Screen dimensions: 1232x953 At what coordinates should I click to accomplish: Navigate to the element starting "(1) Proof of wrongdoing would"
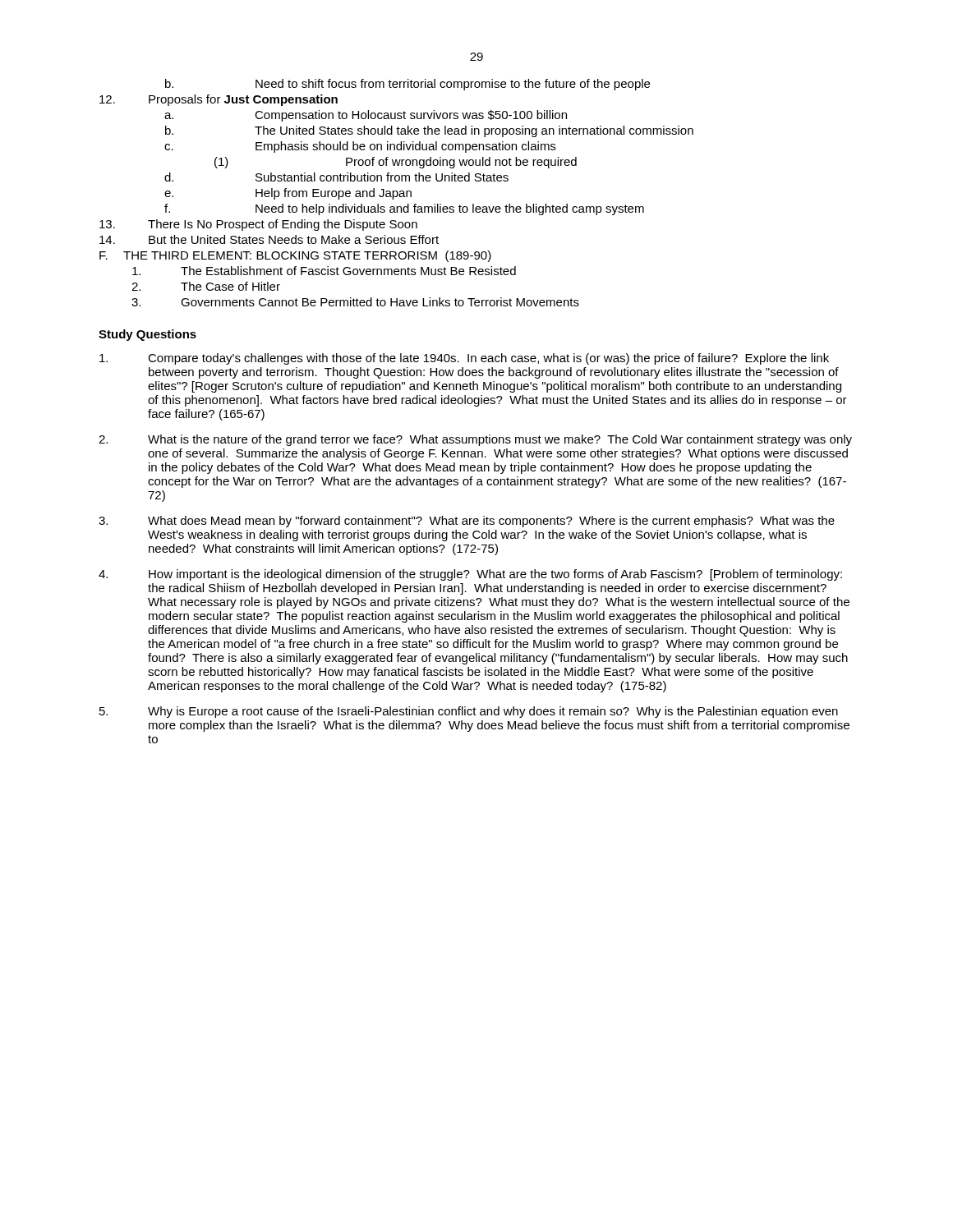pyautogui.click(x=338, y=161)
